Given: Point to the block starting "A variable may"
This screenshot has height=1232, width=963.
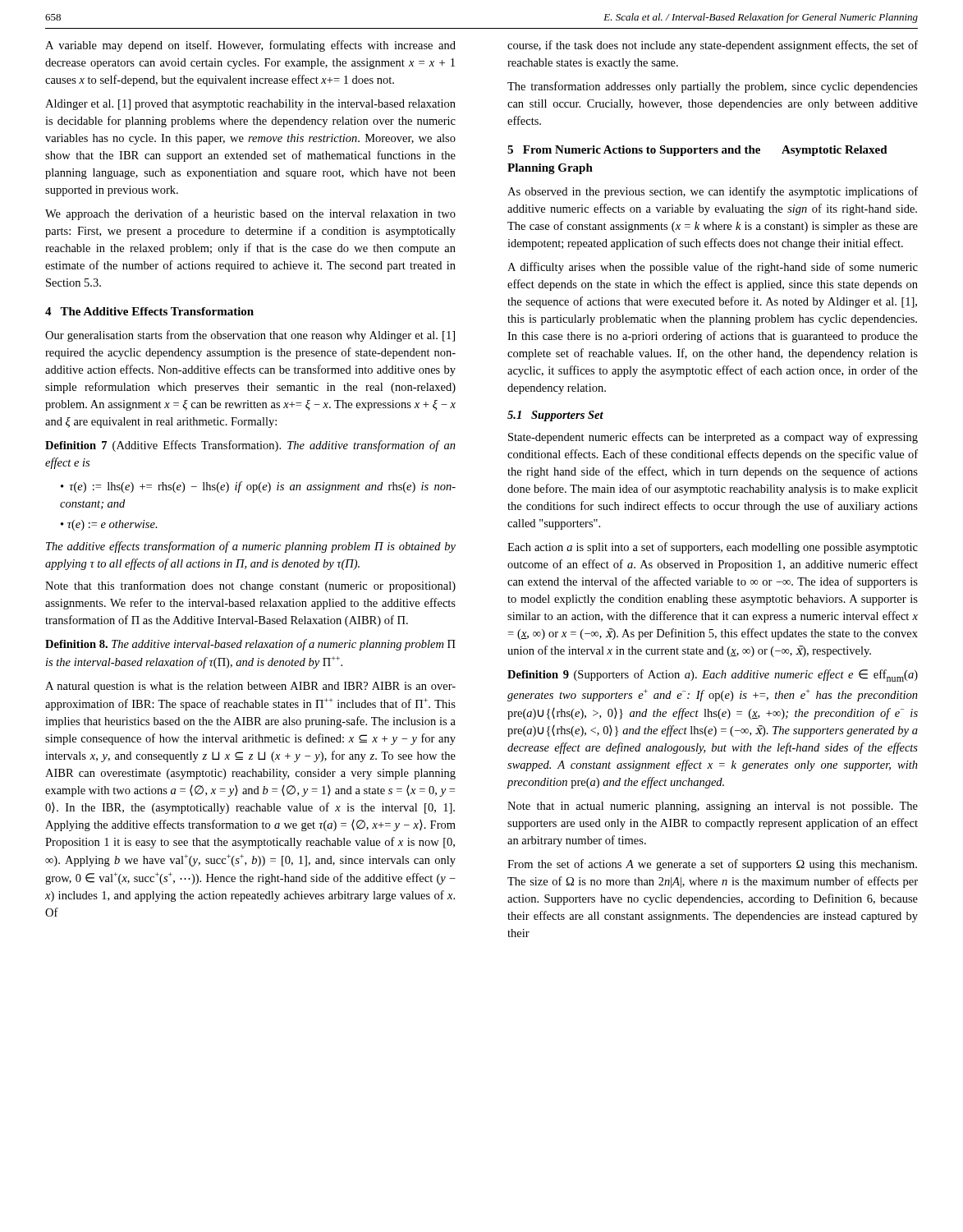Looking at the screenshot, I should click(x=250, y=63).
